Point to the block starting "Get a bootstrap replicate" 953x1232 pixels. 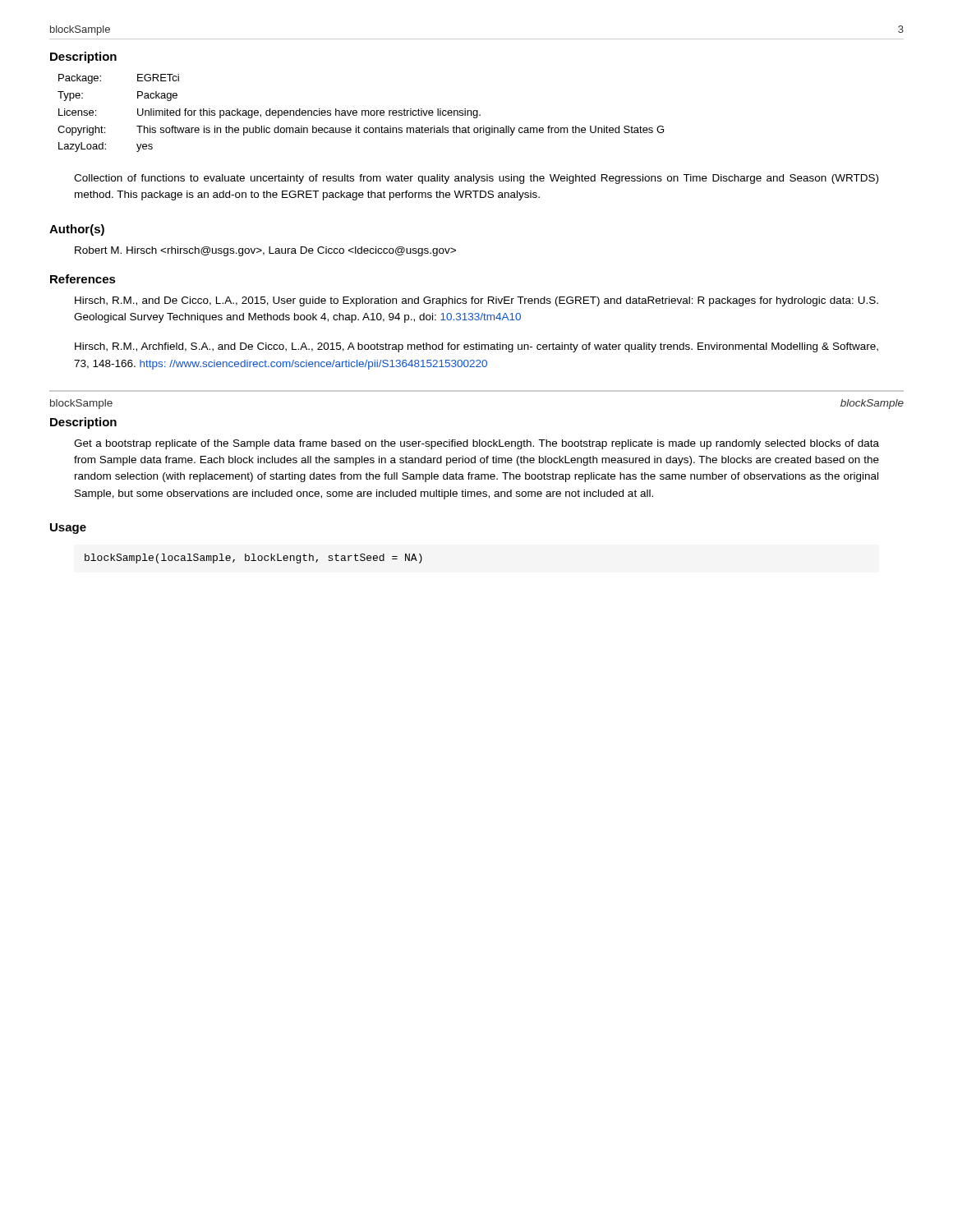click(476, 468)
